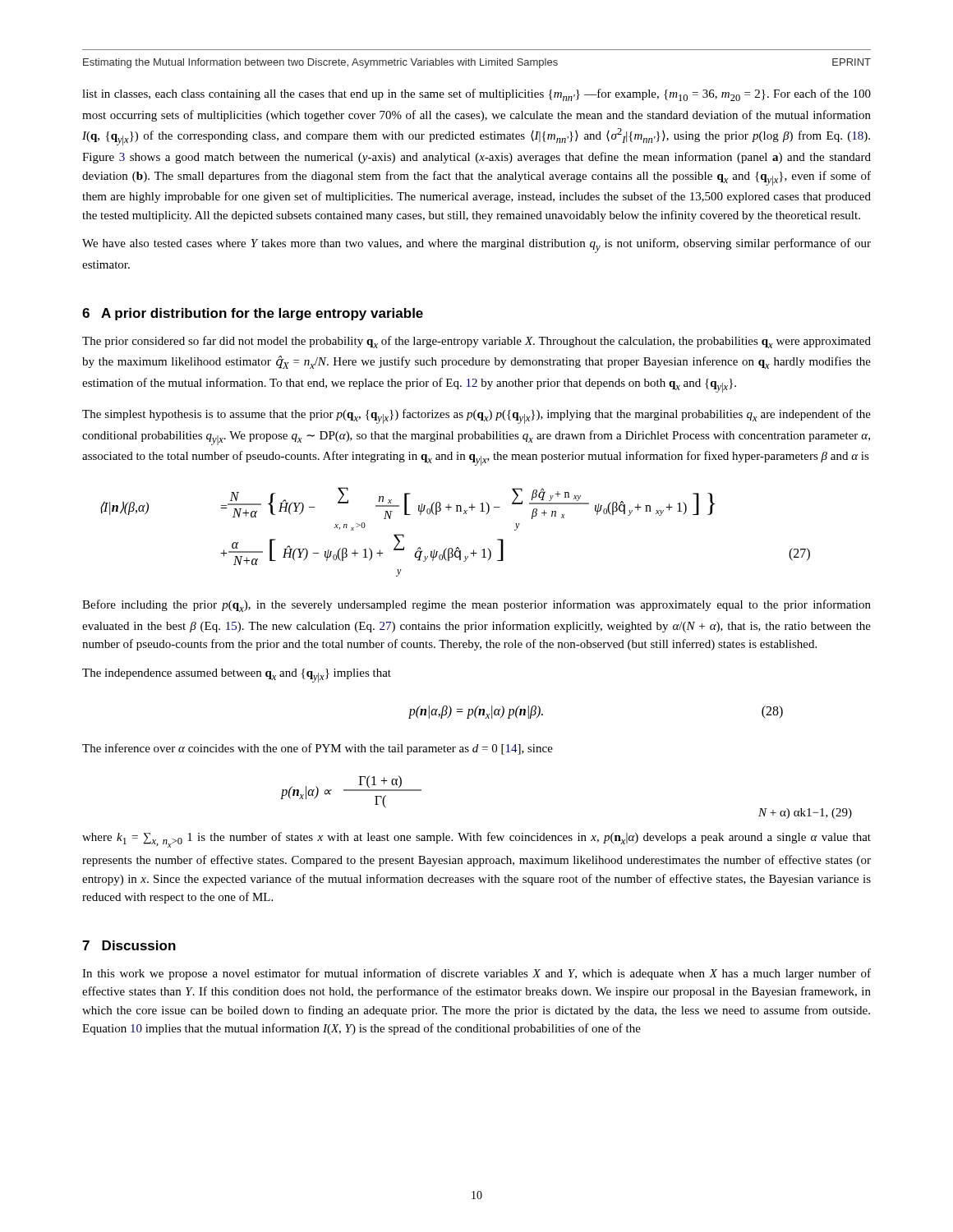Select the block starting "p(nx|α) ∝ Γ(1 + α)"
Screen dimensions: 1232x953
click(382, 797)
